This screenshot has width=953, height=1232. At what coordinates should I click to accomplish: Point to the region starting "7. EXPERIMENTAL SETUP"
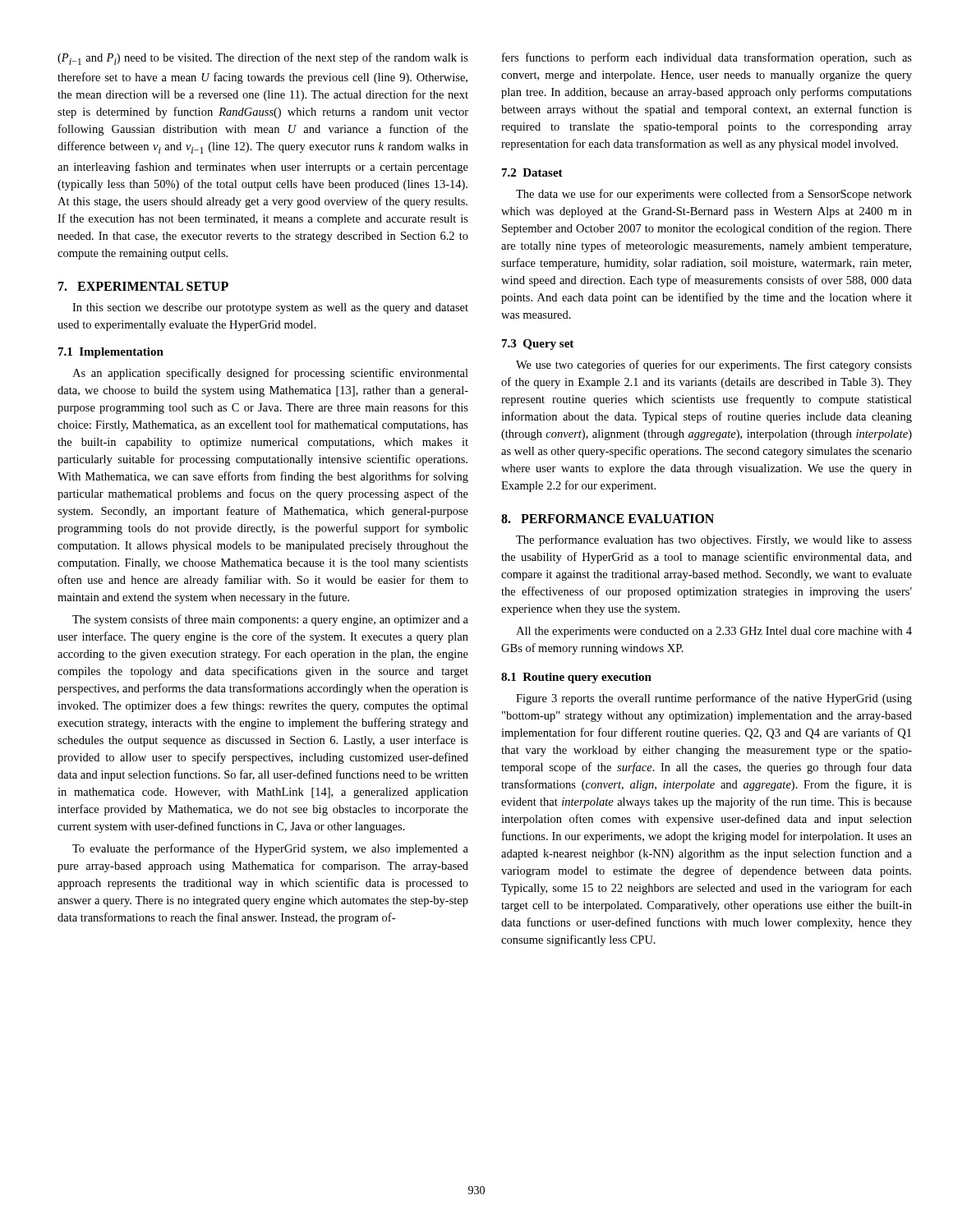tap(143, 286)
